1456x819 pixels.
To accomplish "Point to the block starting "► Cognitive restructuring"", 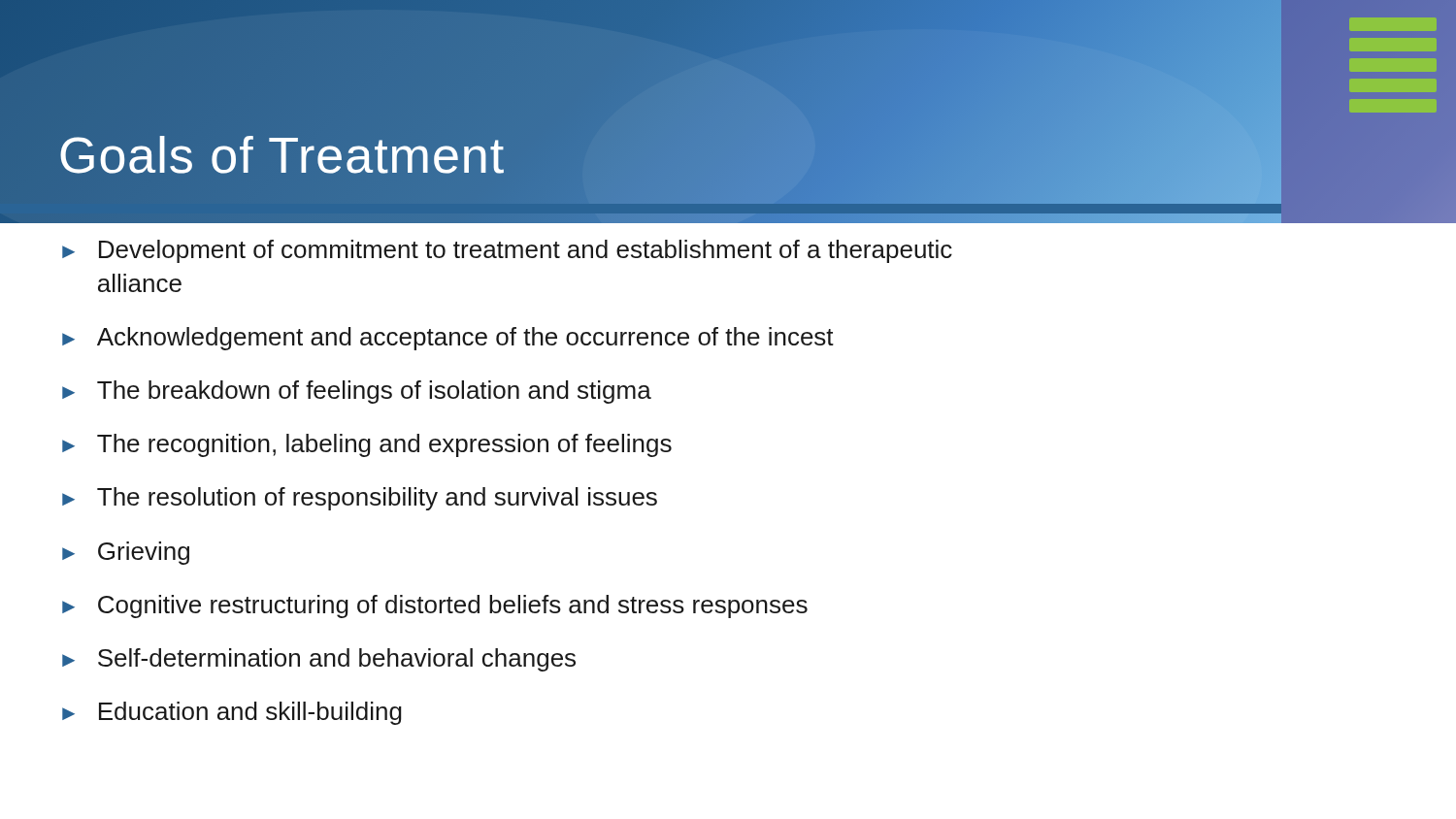I will [433, 605].
